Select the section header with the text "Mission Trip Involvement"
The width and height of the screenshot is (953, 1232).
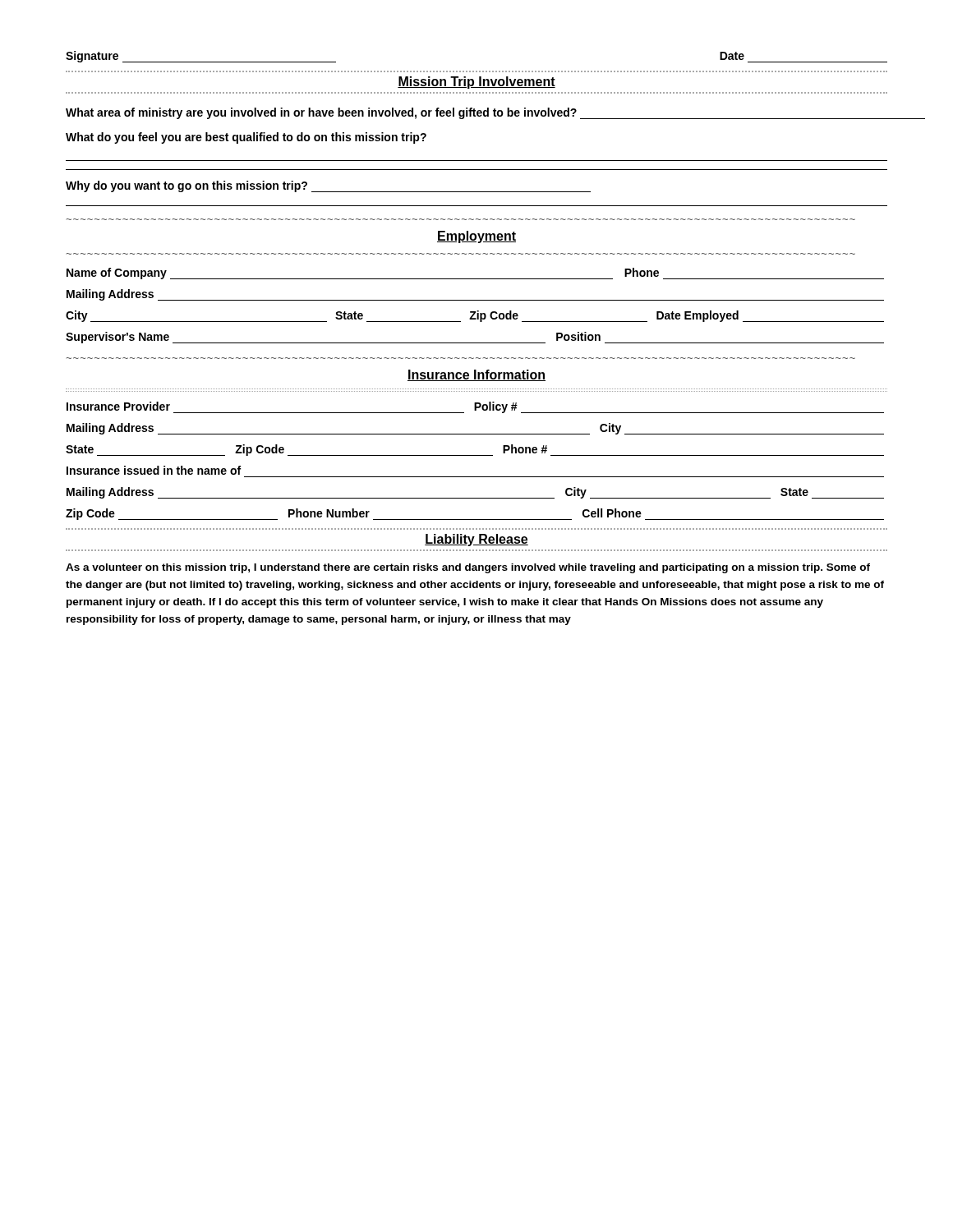pyautogui.click(x=476, y=82)
